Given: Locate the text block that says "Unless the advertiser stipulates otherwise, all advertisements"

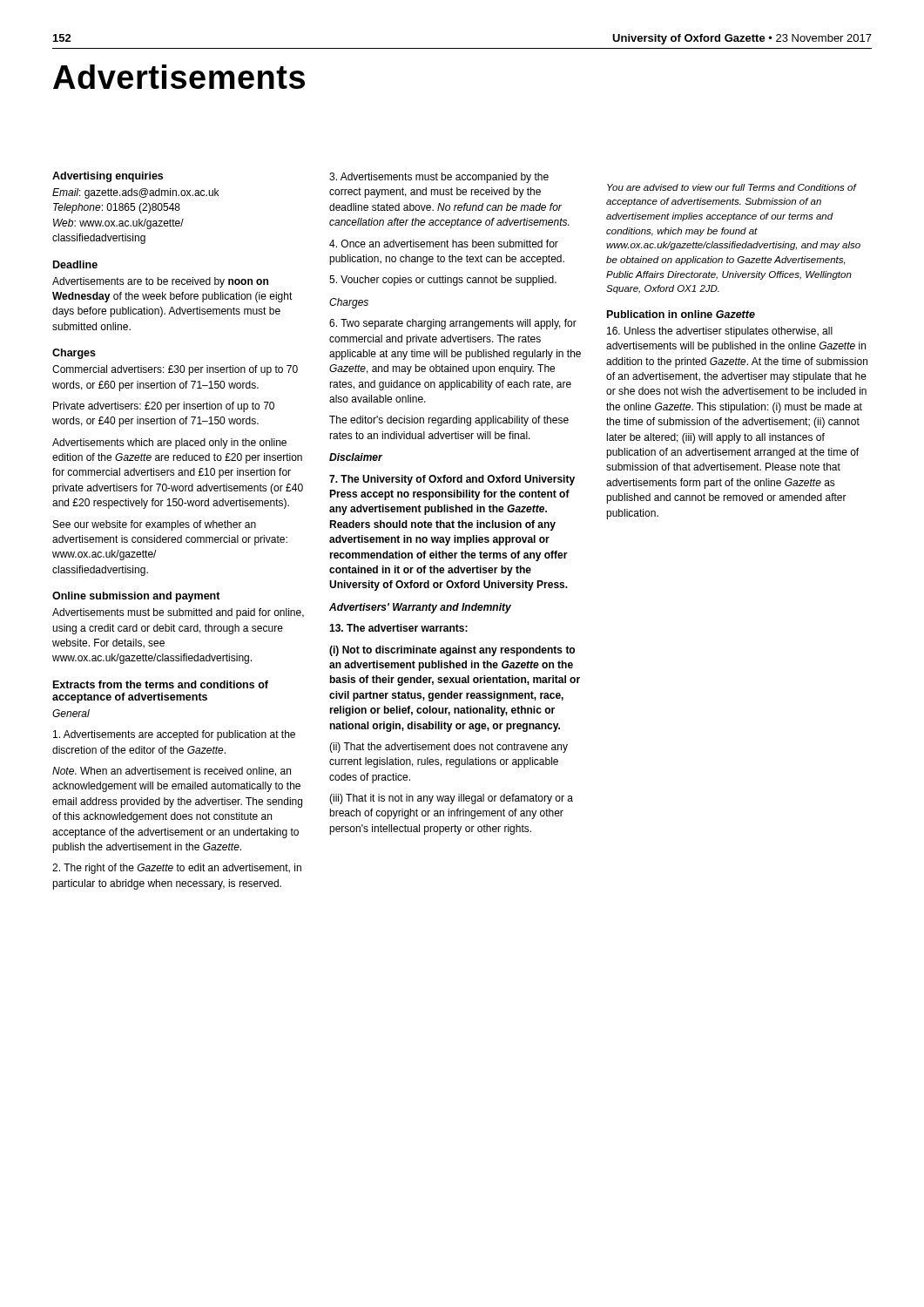Looking at the screenshot, I should 739,422.
